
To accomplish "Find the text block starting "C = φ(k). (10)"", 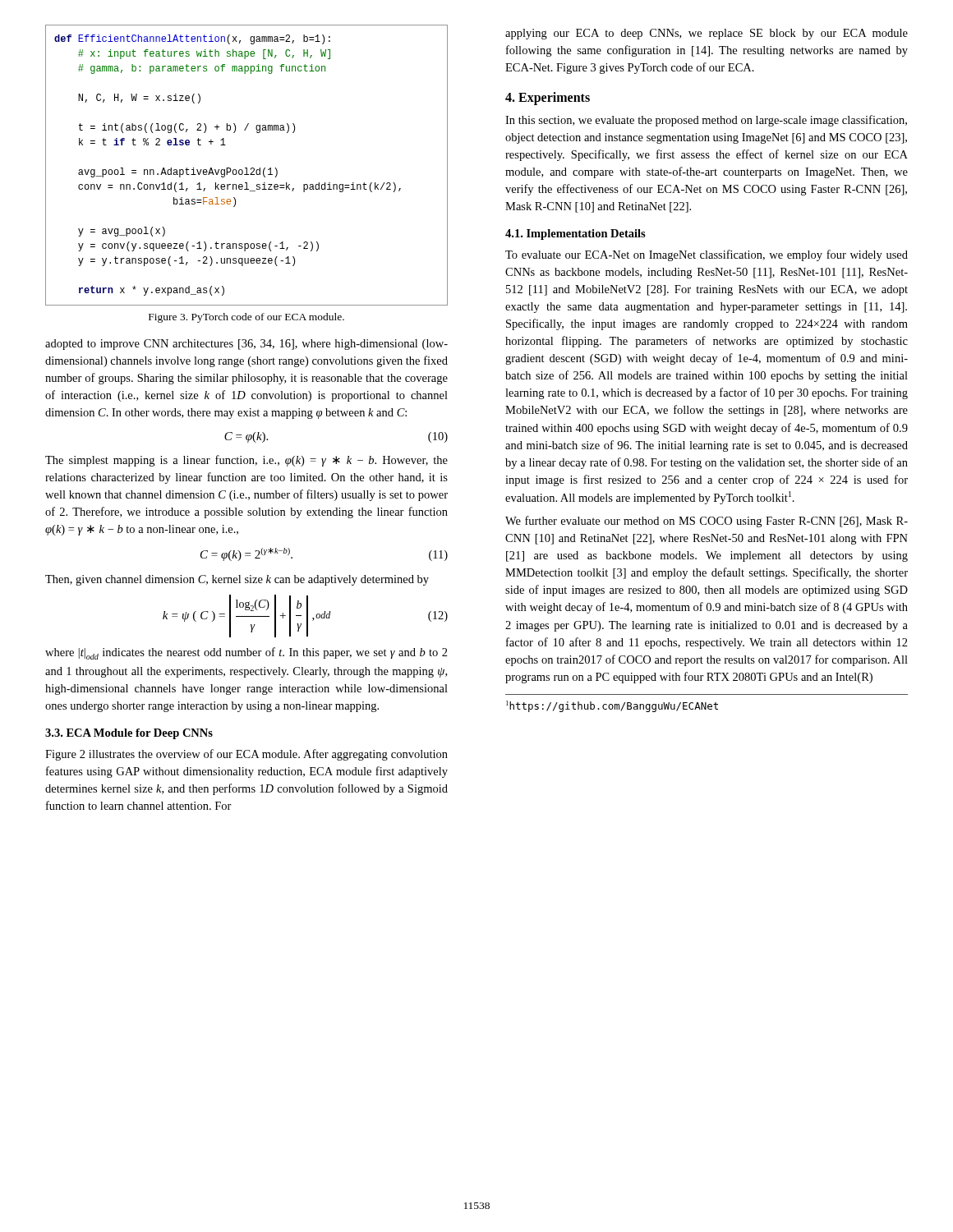I will [246, 437].
